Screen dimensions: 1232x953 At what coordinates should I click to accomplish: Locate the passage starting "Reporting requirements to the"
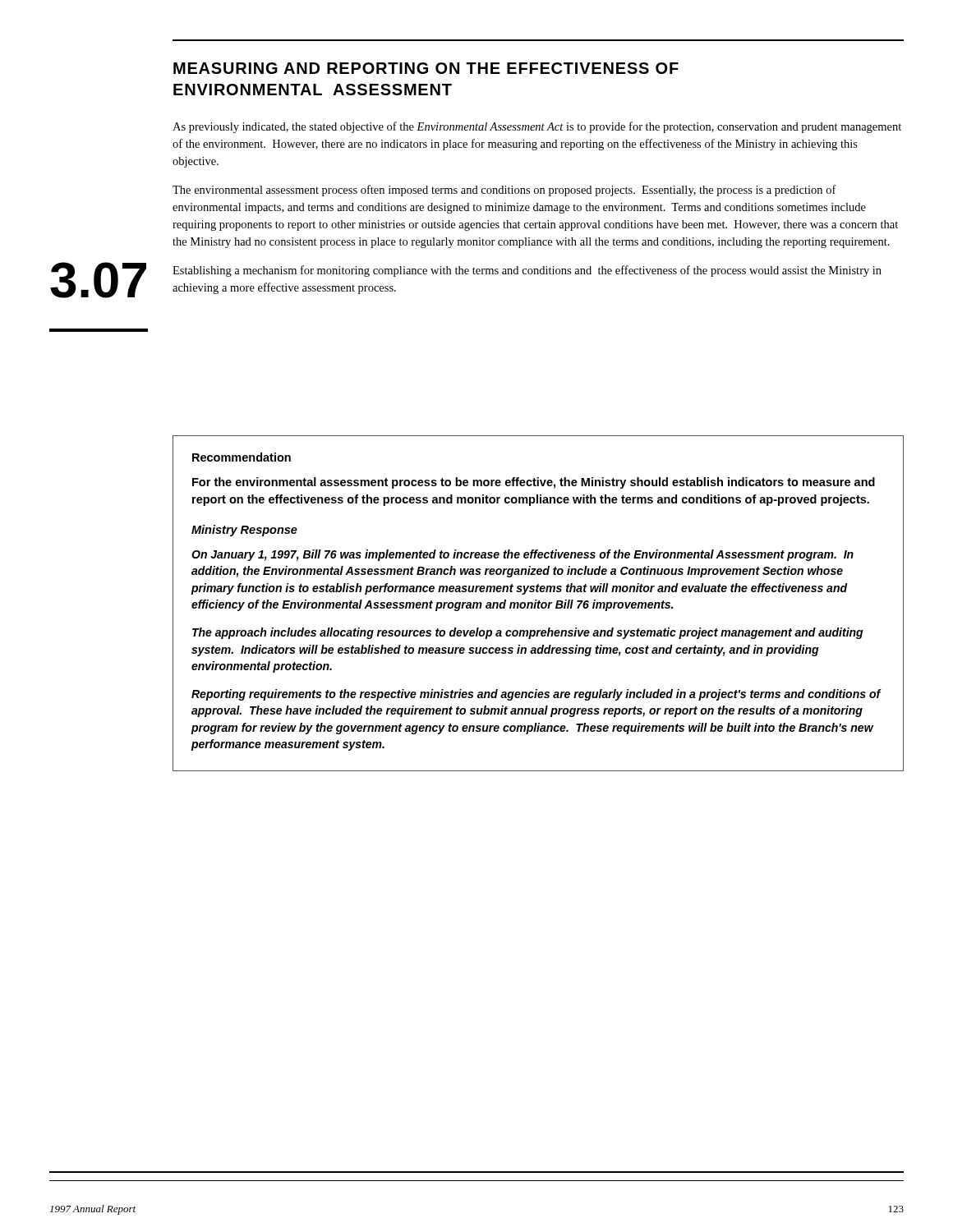(536, 719)
